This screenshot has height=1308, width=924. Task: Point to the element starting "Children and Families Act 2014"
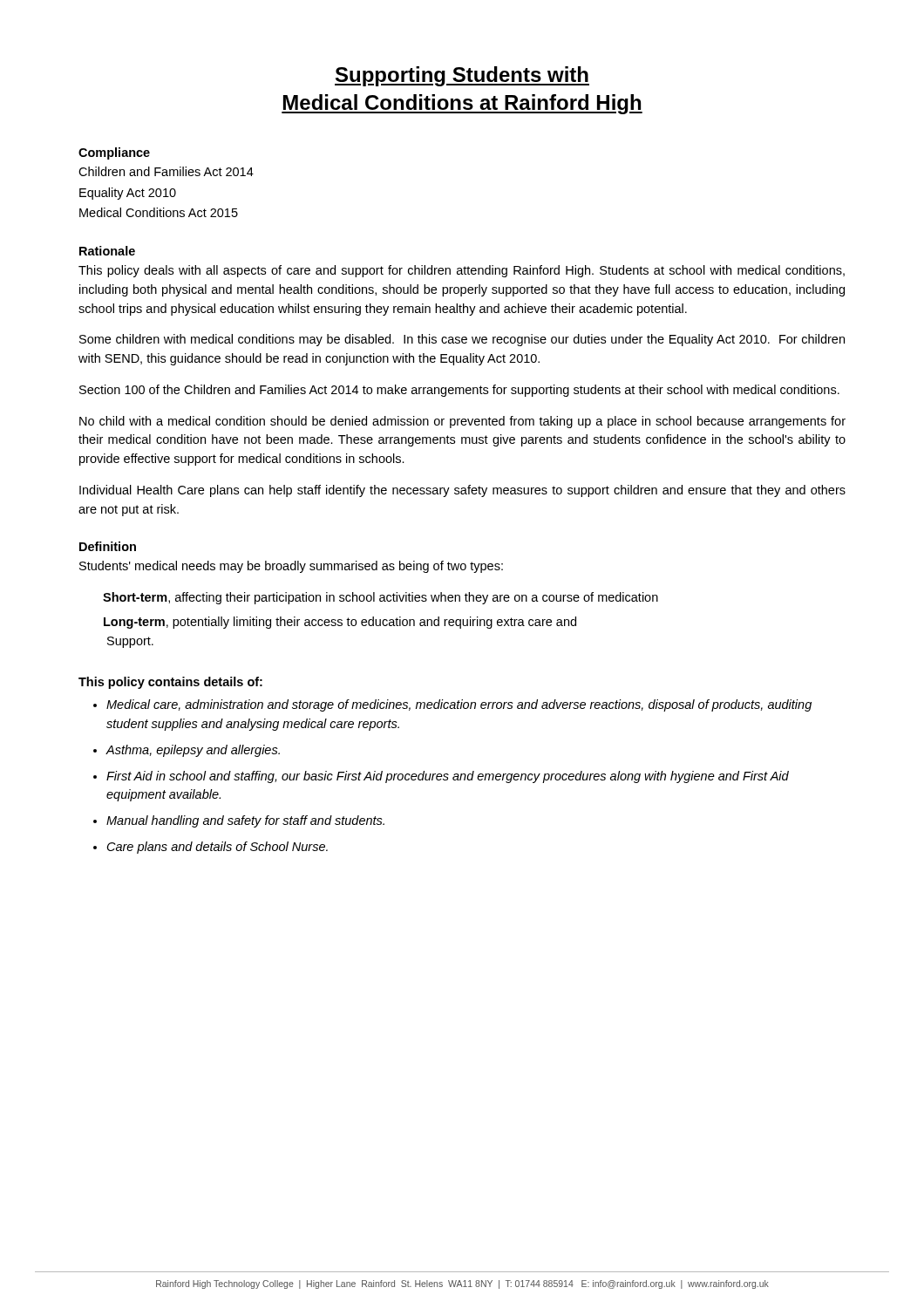click(x=166, y=172)
